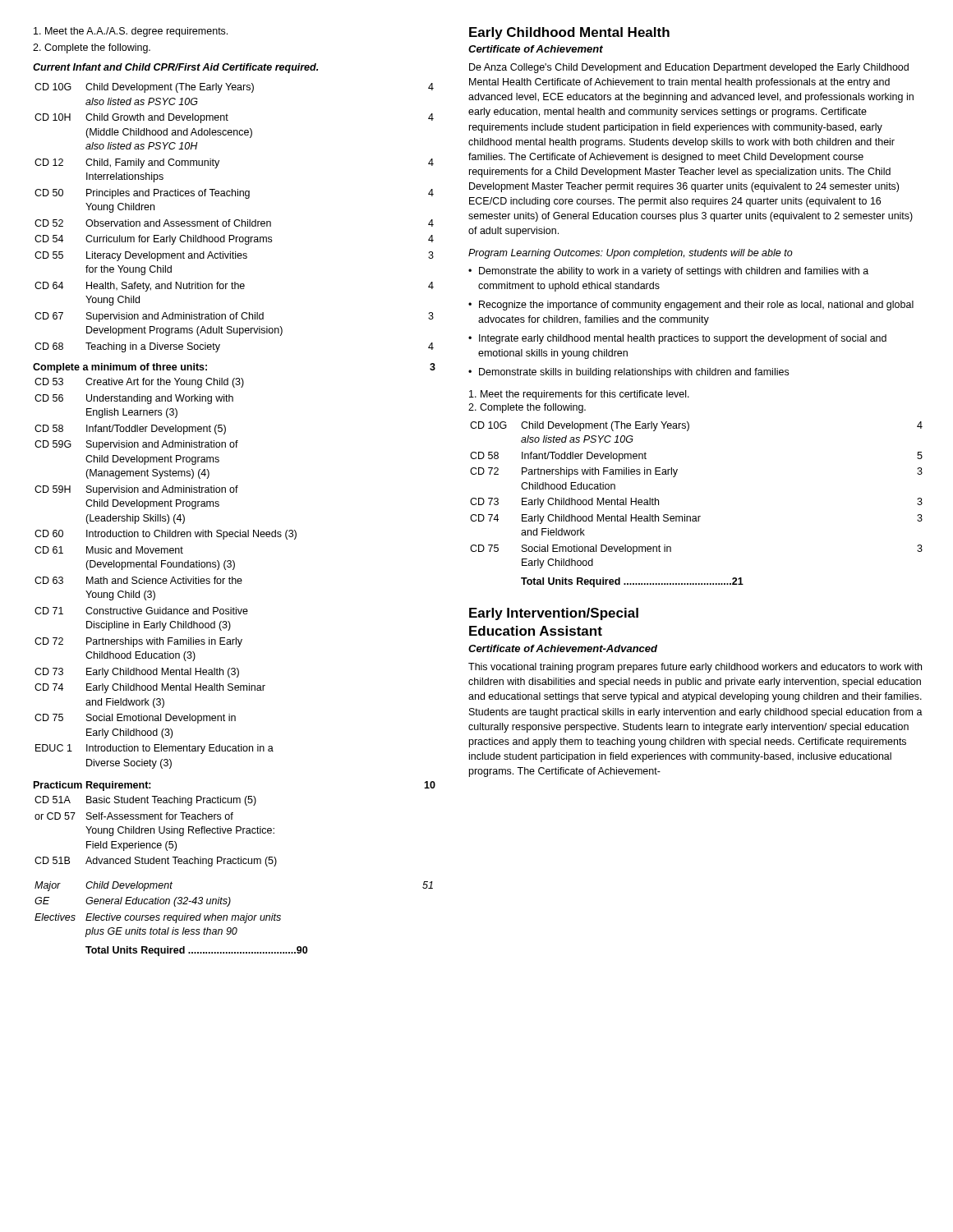Click on the table containing "CD 51A"
The width and height of the screenshot is (953, 1232).
234,831
